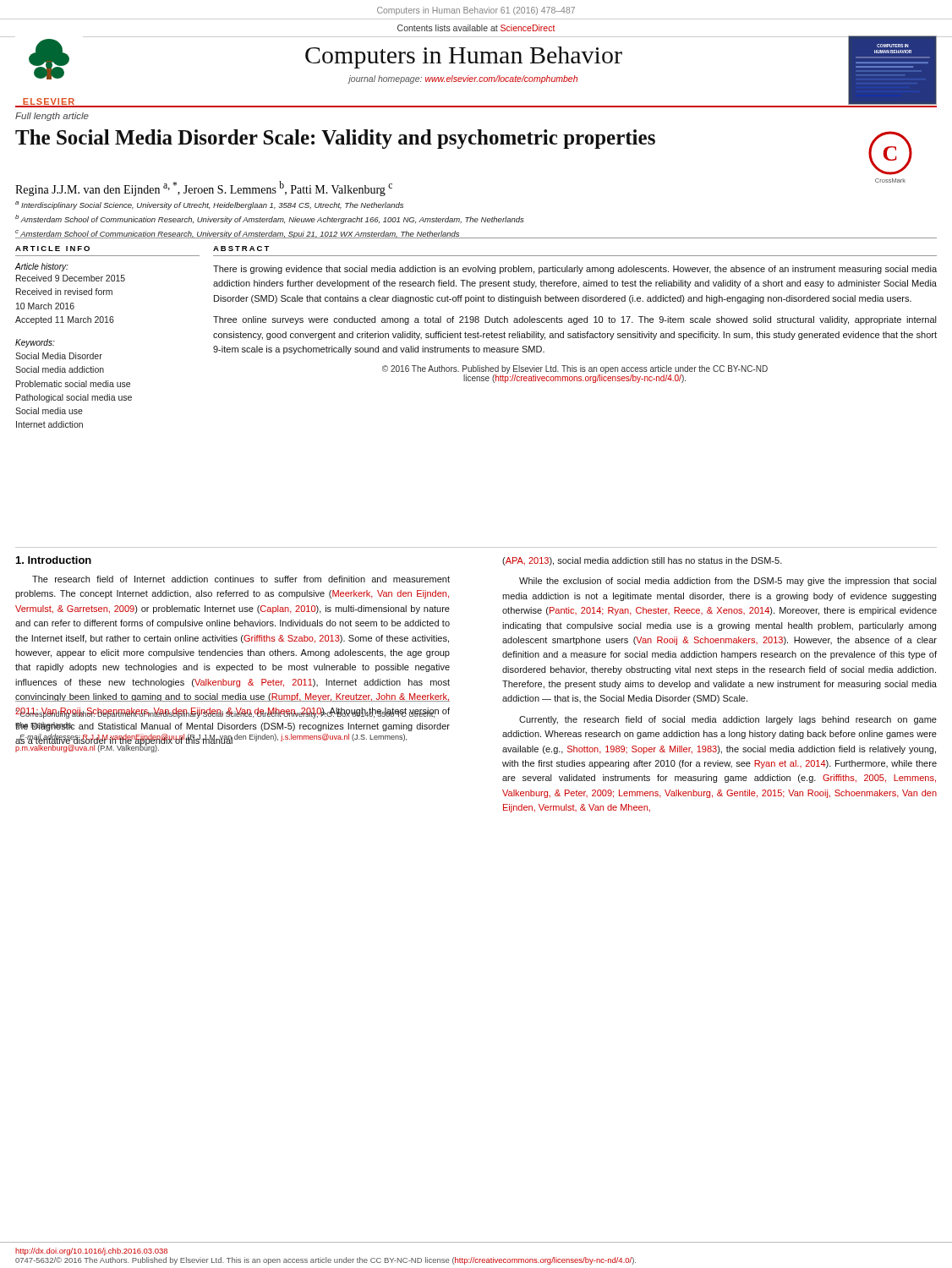Locate the text with the text "journal homepage: www.elsevier.com/locate/comphumbeh"
This screenshot has height=1268, width=952.
pyautogui.click(x=463, y=79)
